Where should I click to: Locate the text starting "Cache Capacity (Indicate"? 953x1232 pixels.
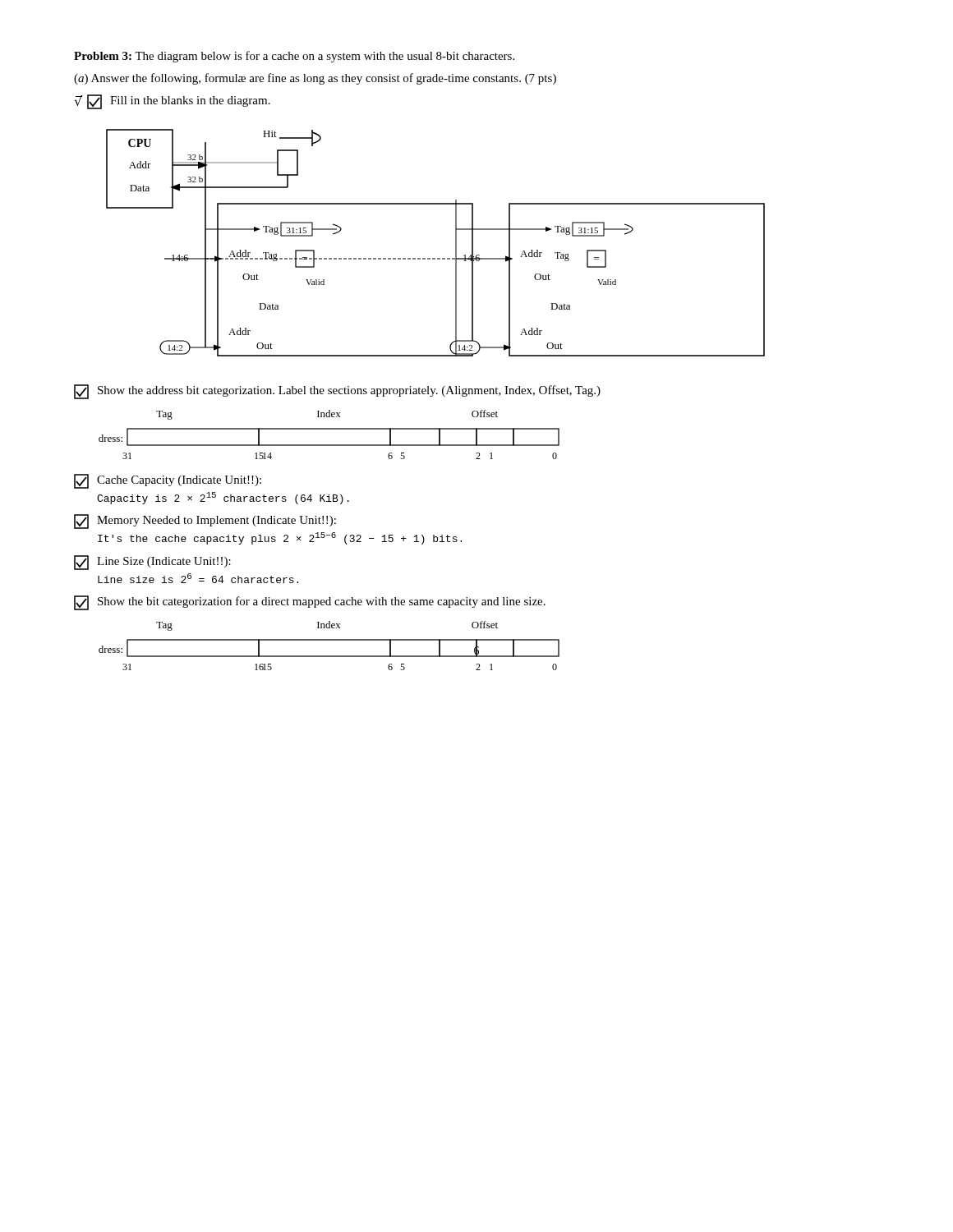pos(168,481)
